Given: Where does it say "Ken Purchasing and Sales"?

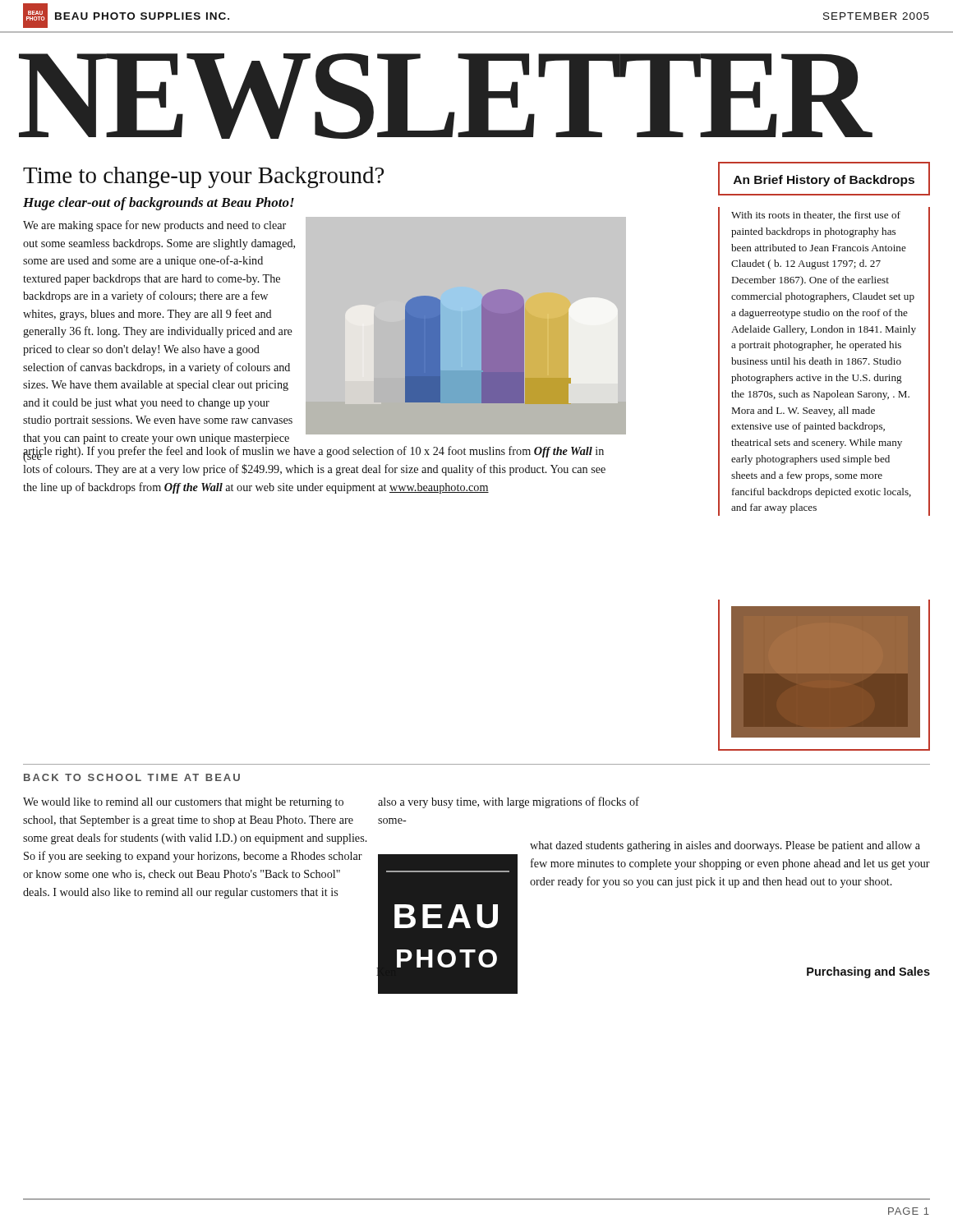Looking at the screenshot, I should (476, 972).
